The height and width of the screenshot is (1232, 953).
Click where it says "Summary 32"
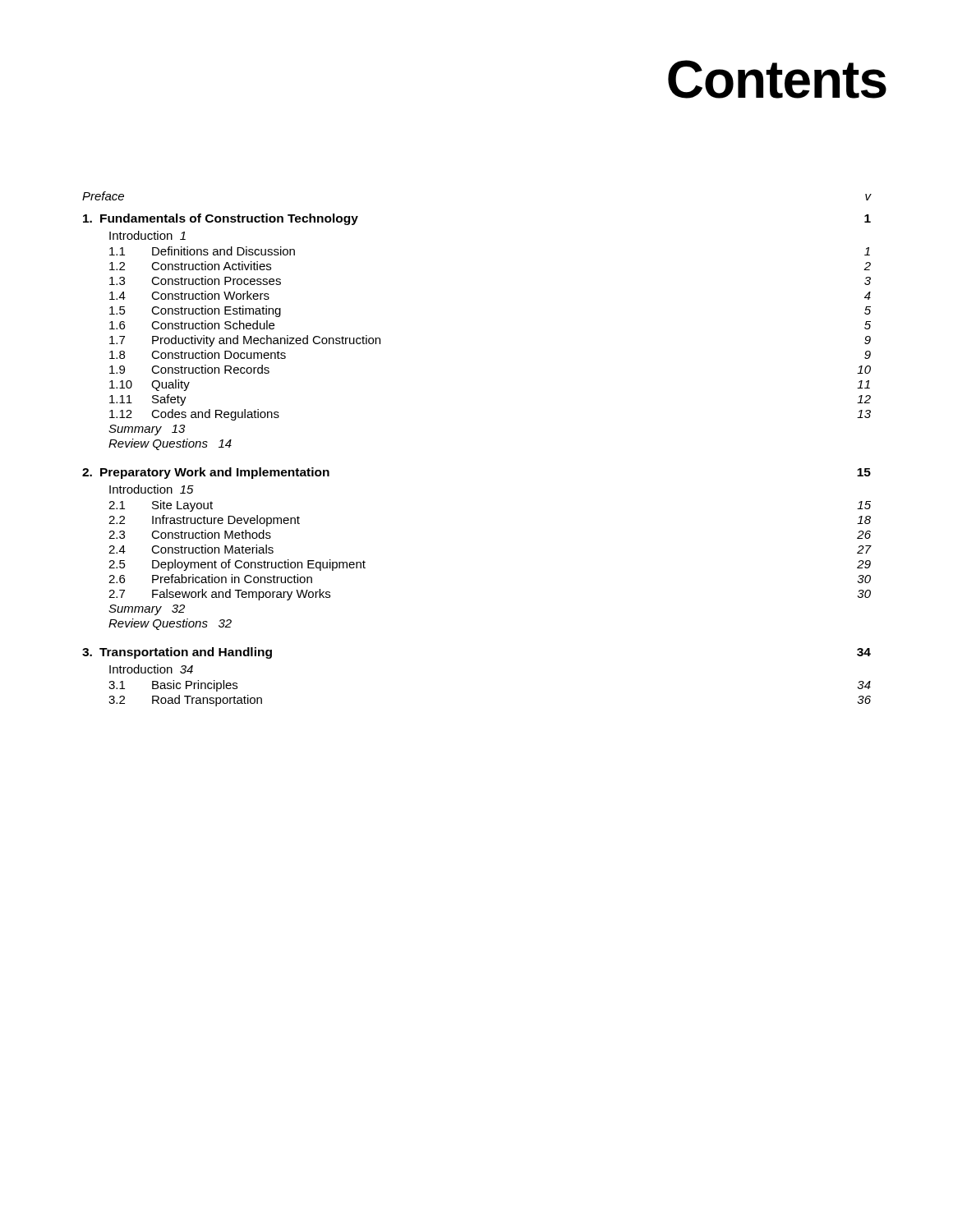(x=147, y=608)
